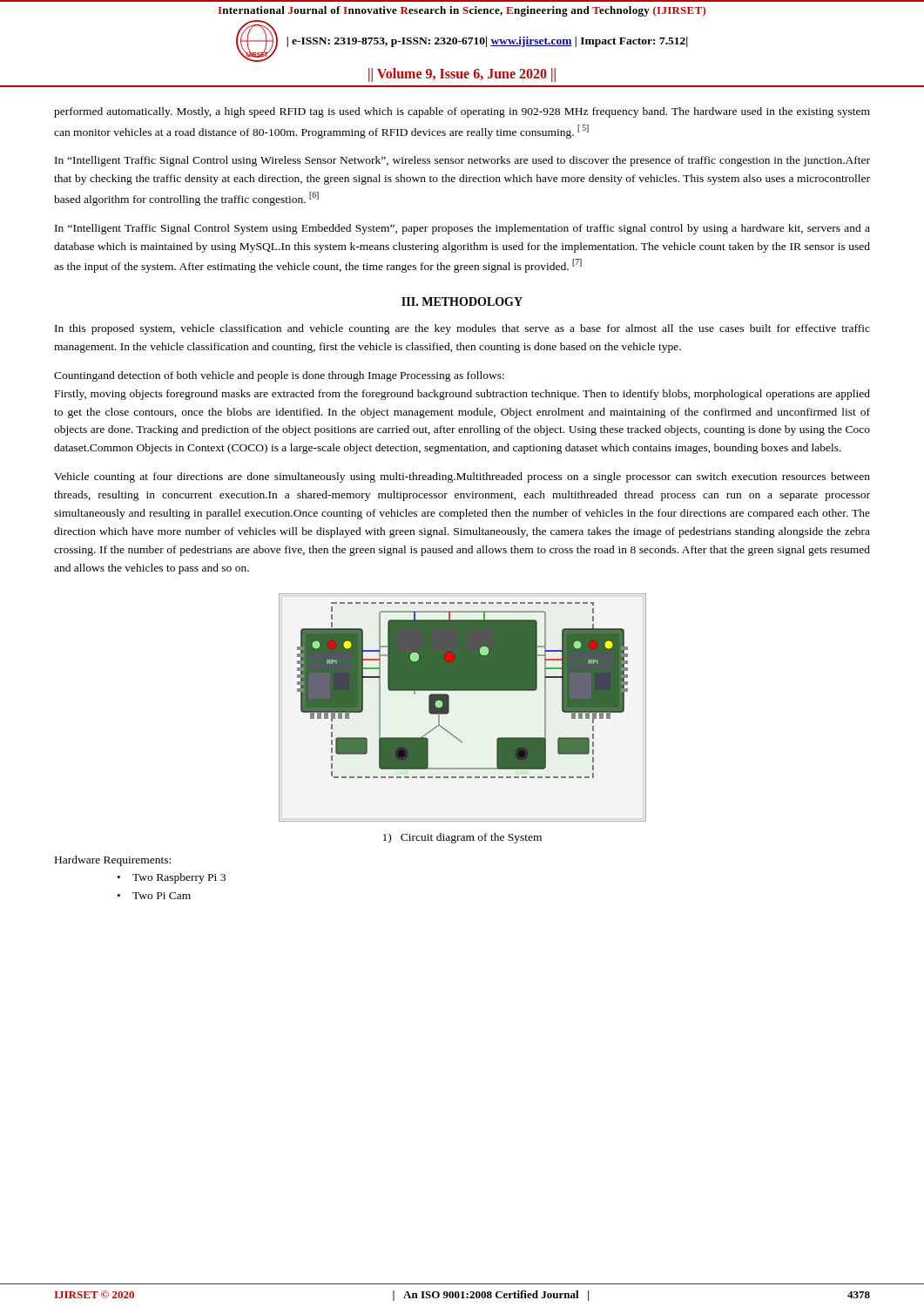Point to the passage starting "1) Circuit diagram of"
Screen dimensions: 1307x924
(462, 837)
